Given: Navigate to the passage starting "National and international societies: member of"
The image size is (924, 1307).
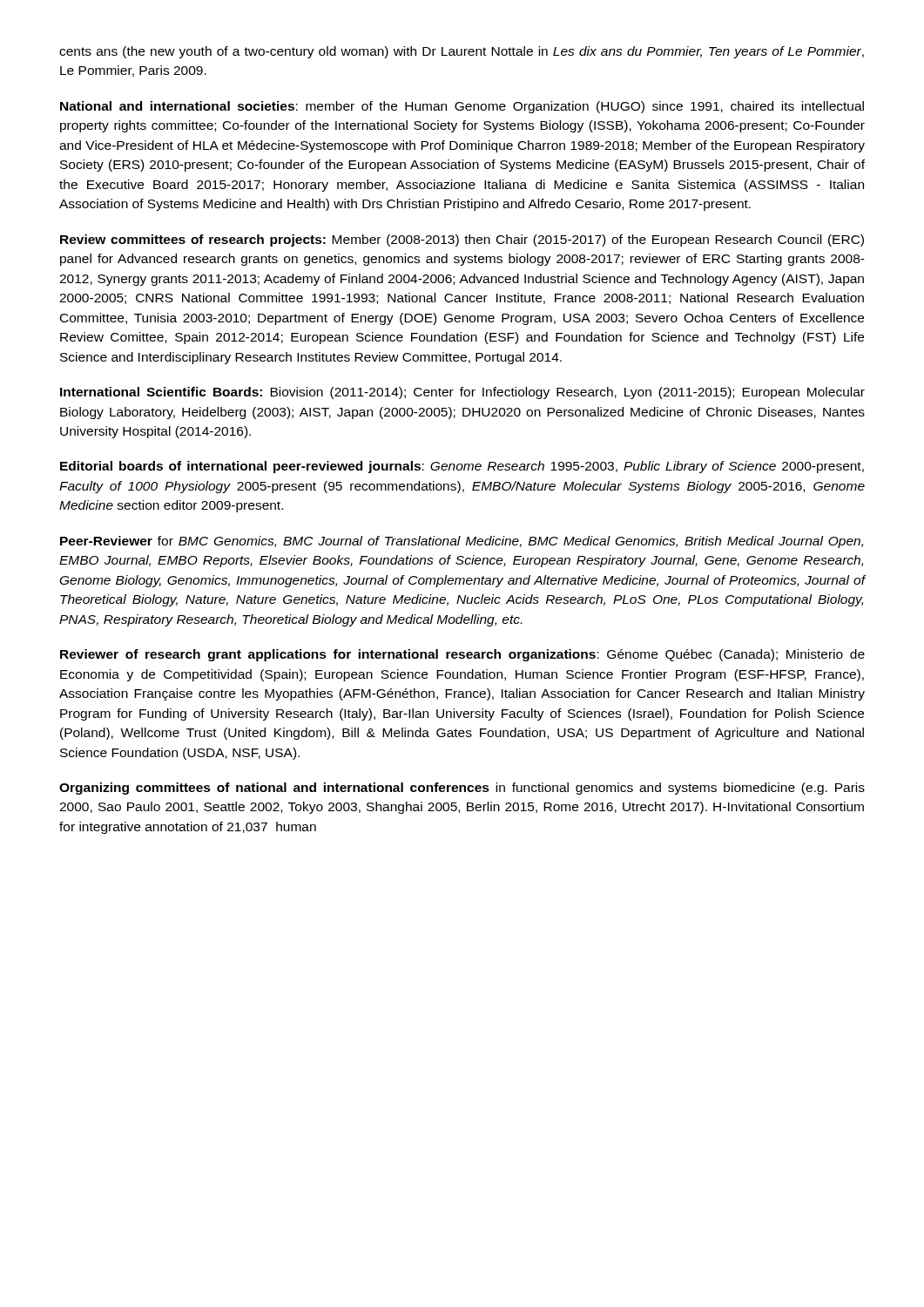Looking at the screenshot, I should tap(462, 155).
